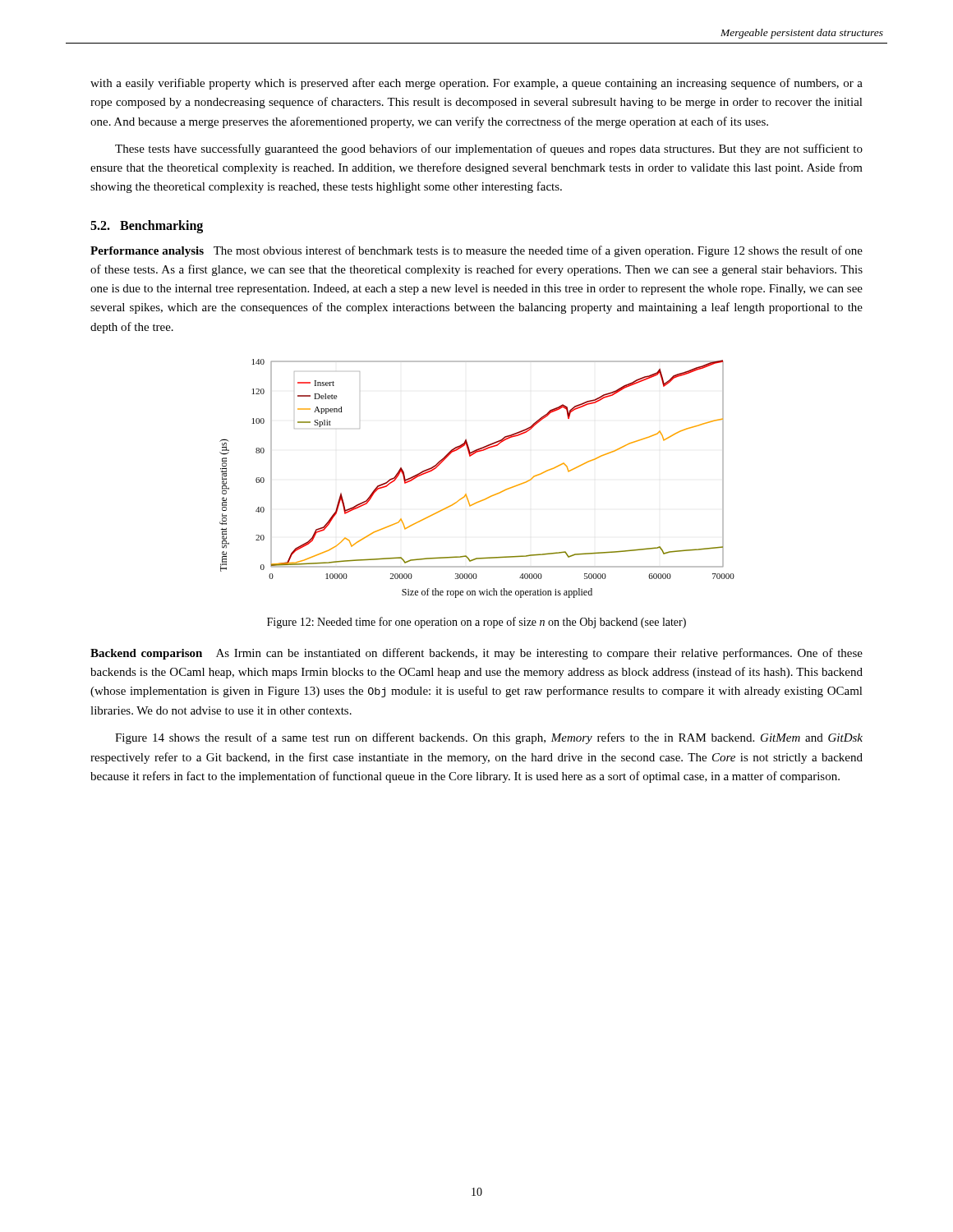Locate the text block containing "These tests have successfully guaranteed the good behaviors"
The height and width of the screenshot is (1232, 953).
click(x=476, y=168)
